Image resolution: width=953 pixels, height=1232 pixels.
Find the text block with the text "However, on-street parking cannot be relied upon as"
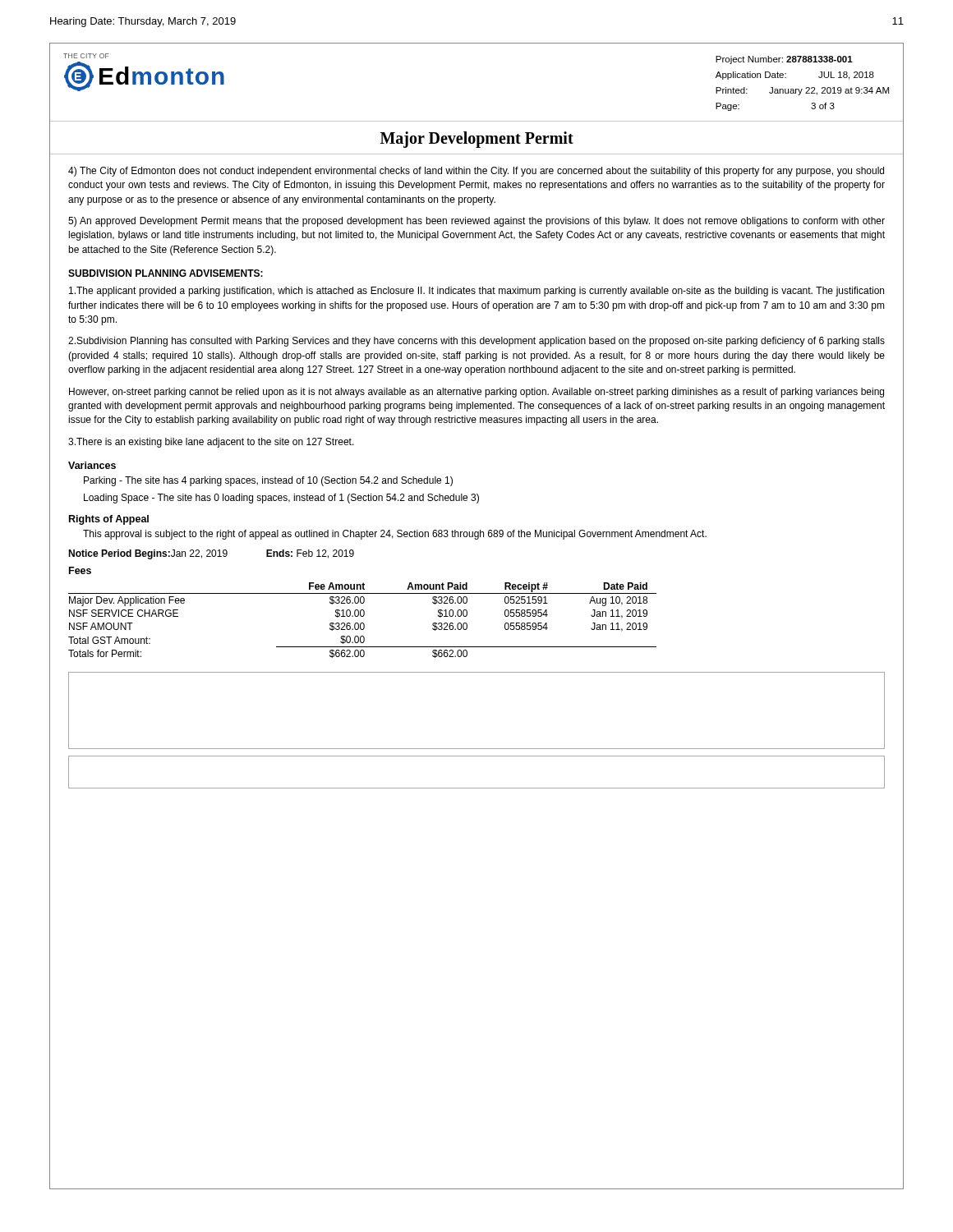476,406
